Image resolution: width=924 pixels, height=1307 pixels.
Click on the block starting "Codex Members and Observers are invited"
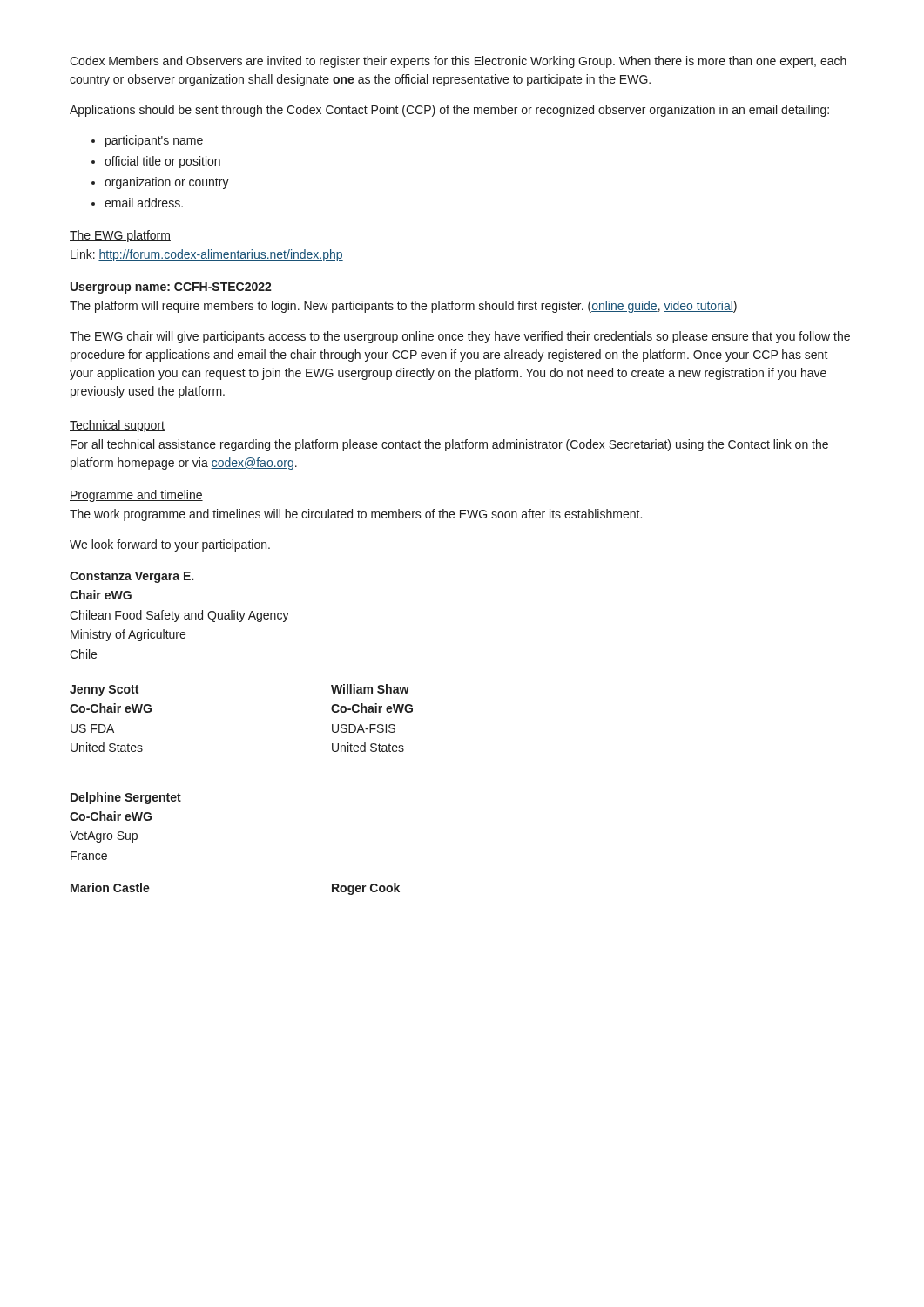click(x=458, y=70)
